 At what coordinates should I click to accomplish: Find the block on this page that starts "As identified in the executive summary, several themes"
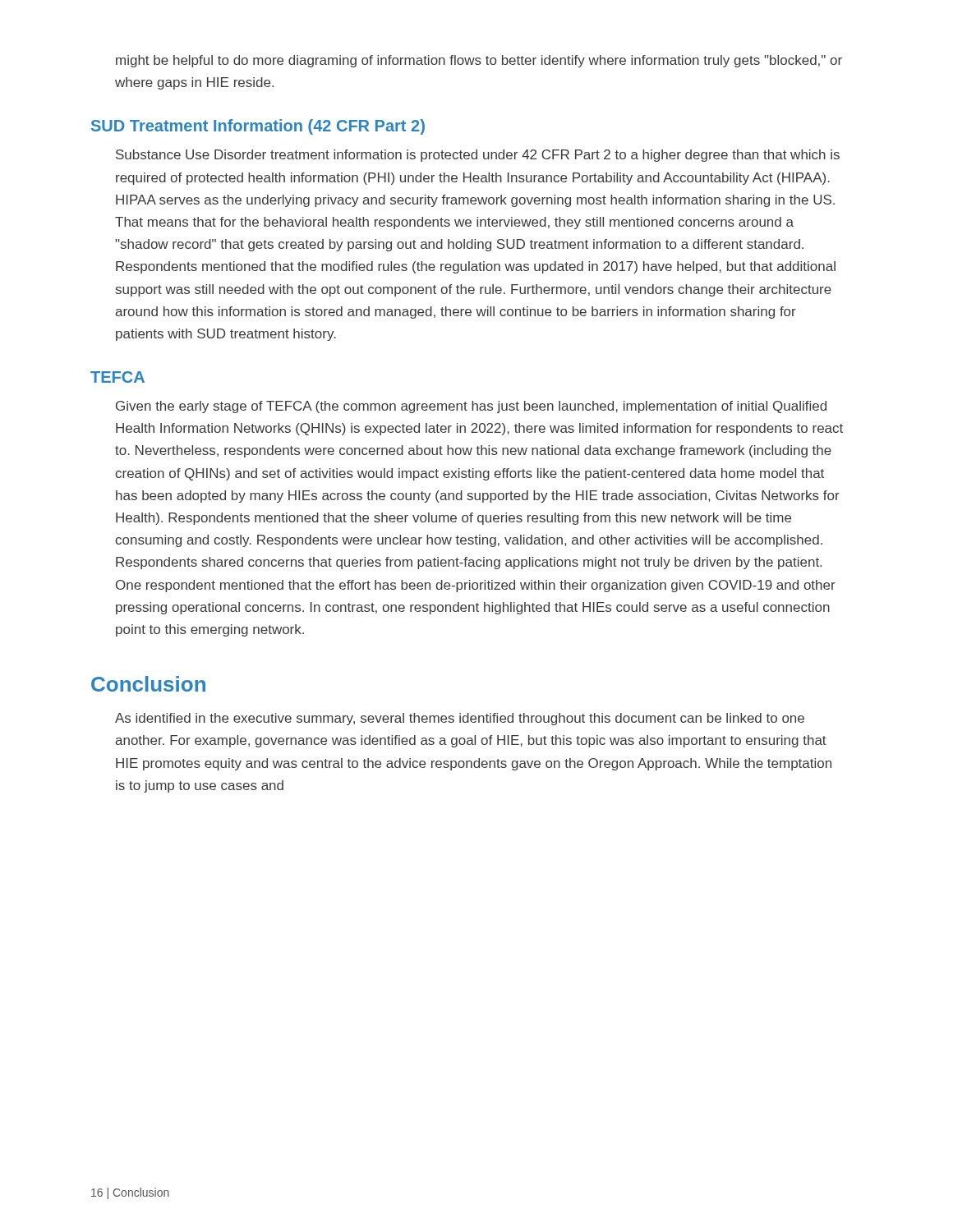point(474,752)
